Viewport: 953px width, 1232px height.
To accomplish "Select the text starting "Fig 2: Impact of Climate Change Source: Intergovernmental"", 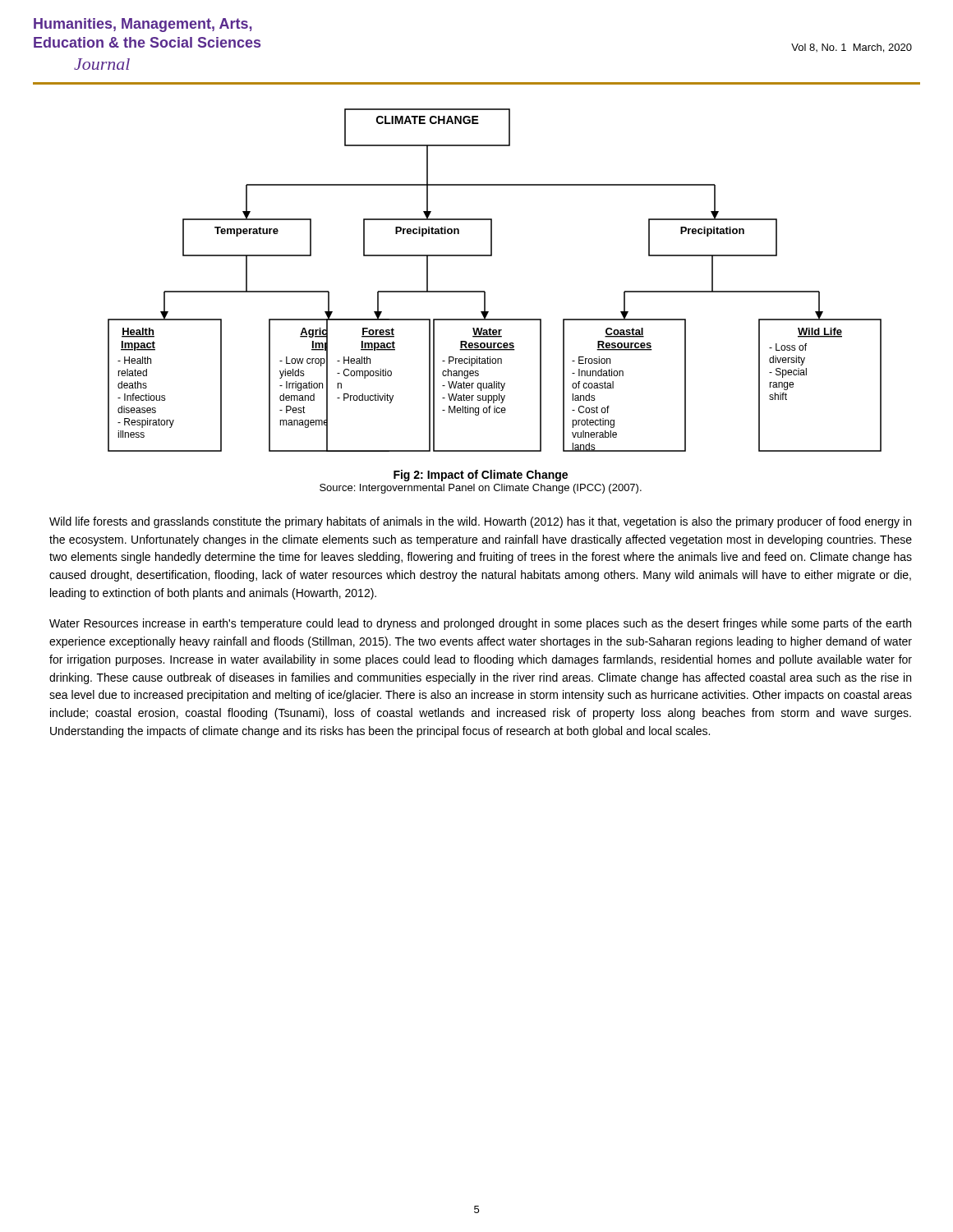I will point(481,481).
